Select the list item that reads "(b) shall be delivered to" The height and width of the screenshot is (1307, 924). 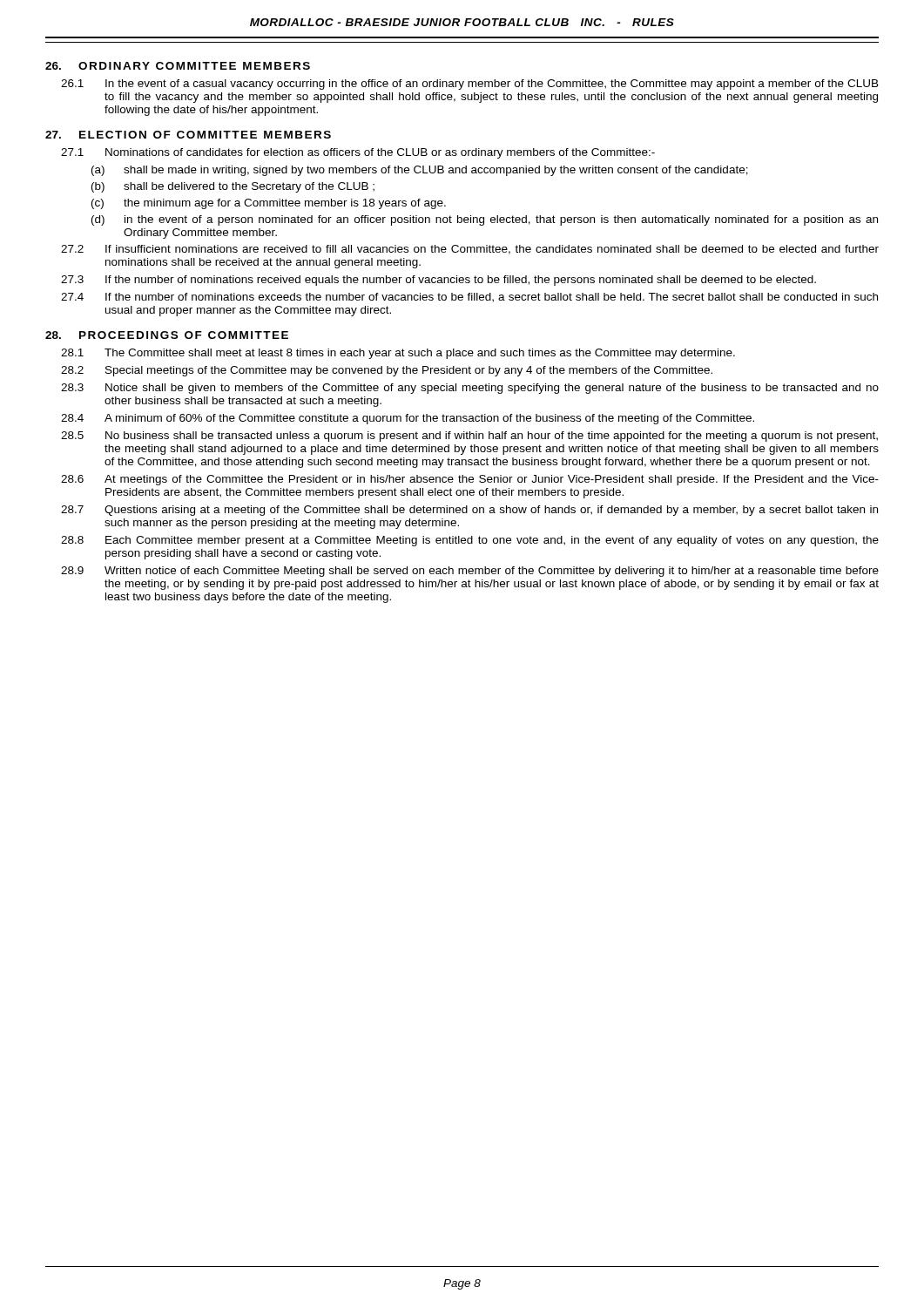[x=233, y=187]
